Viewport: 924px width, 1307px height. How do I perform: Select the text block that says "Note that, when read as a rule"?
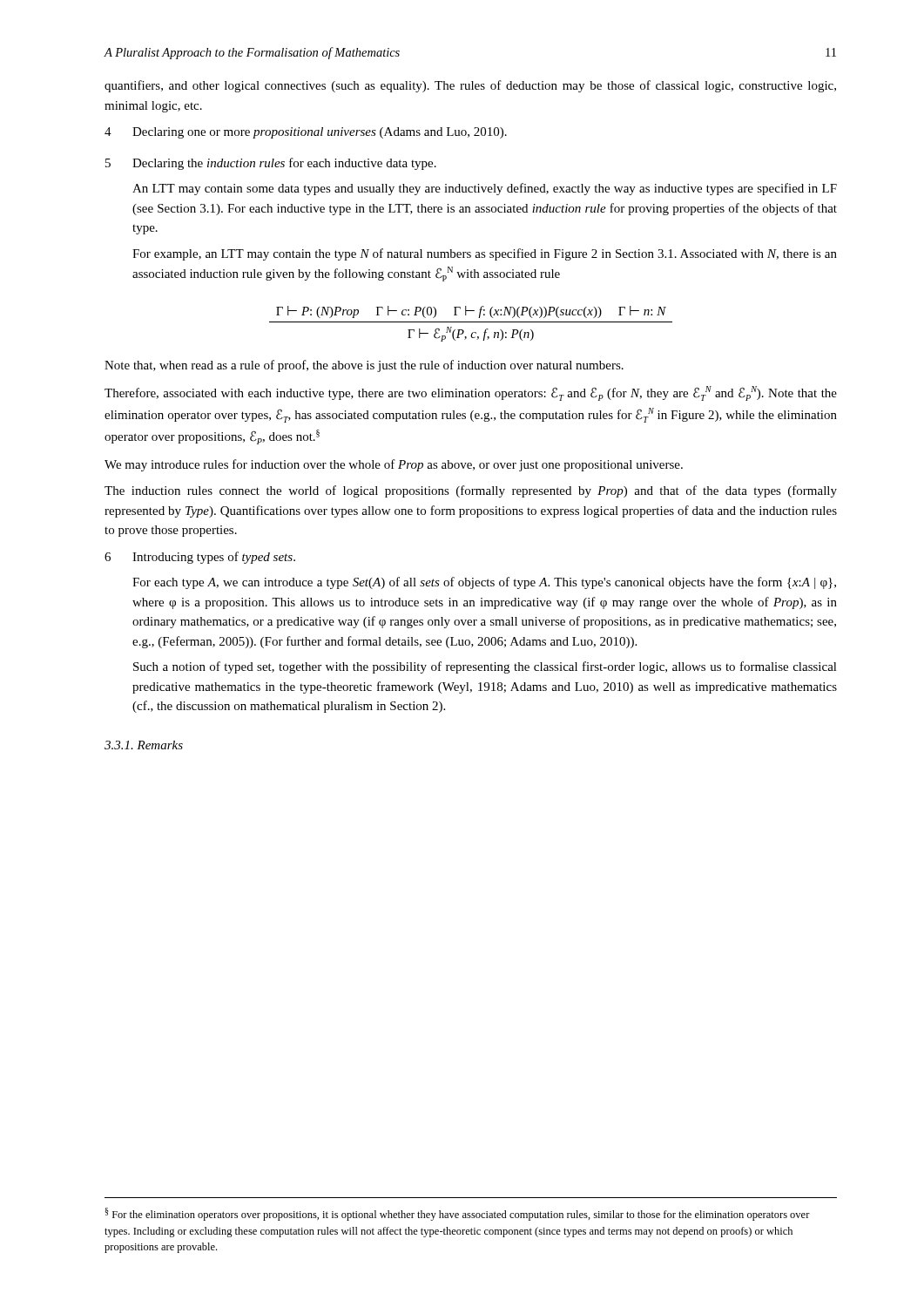[x=471, y=365]
